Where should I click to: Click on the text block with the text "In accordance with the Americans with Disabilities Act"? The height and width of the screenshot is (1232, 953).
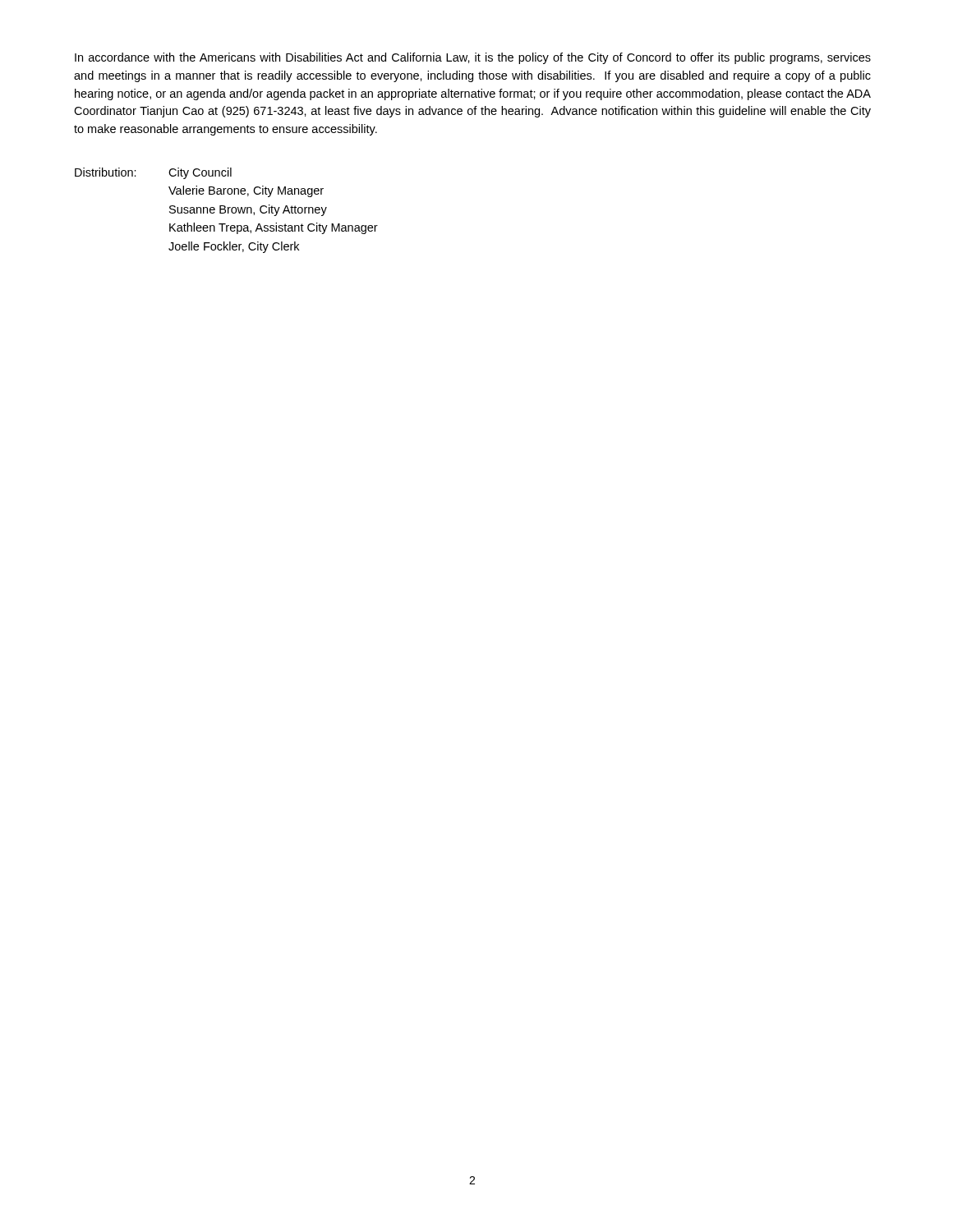[x=472, y=93]
